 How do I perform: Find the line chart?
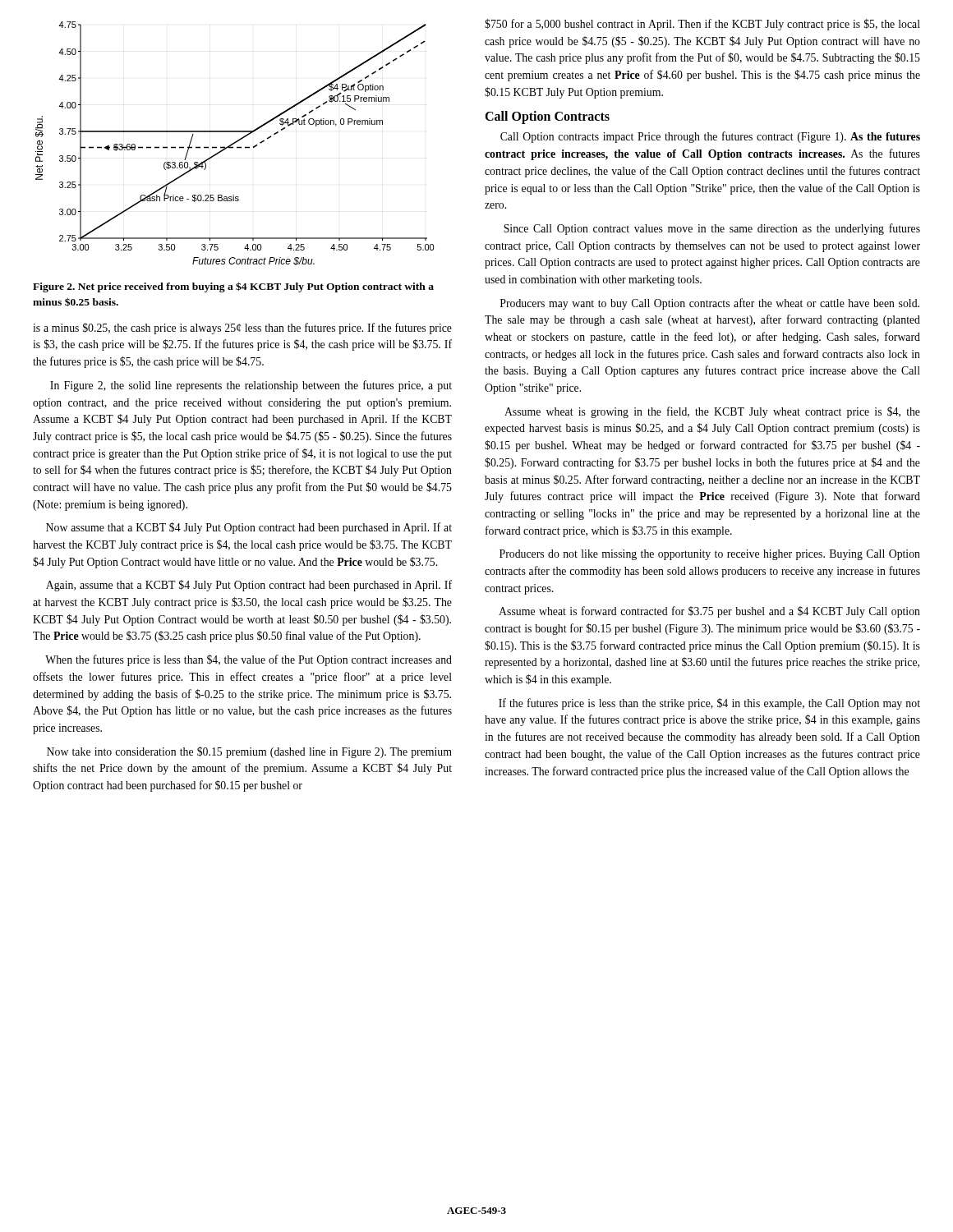pyautogui.click(x=238, y=145)
